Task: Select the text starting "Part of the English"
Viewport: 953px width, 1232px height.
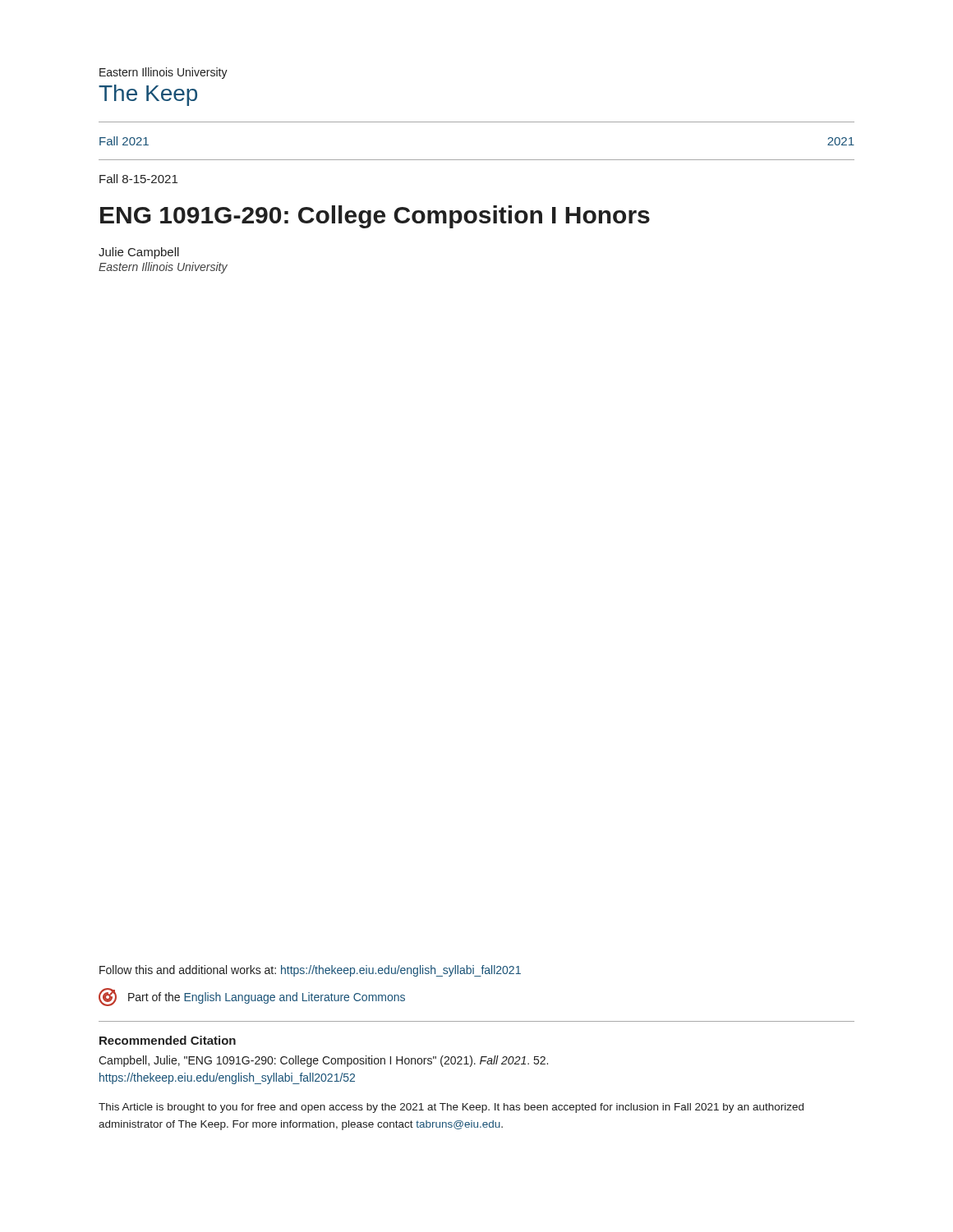Action: click(x=252, y=997)
